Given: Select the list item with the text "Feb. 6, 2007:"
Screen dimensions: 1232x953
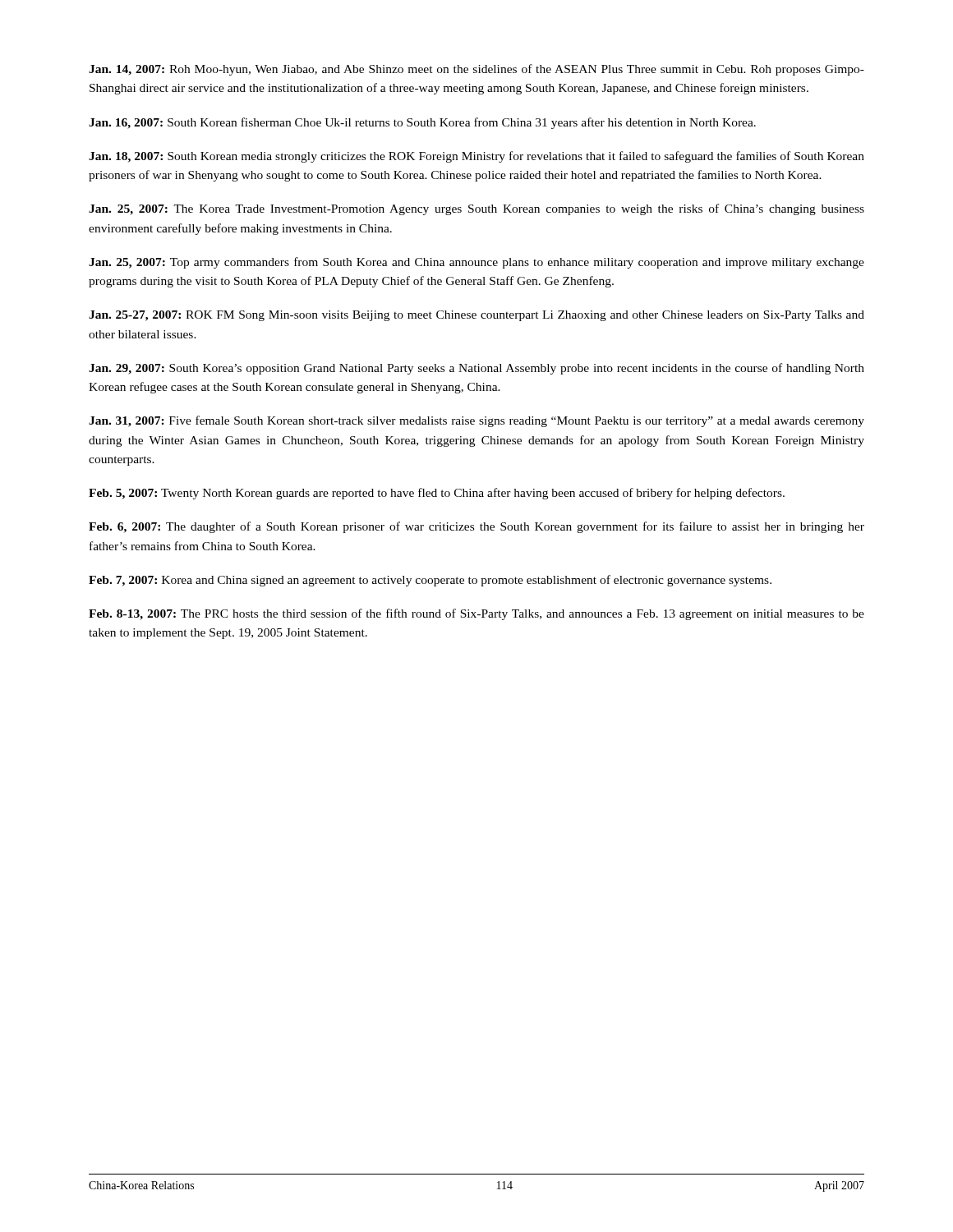Looking at the screenshot, I should tap(476, 536).
